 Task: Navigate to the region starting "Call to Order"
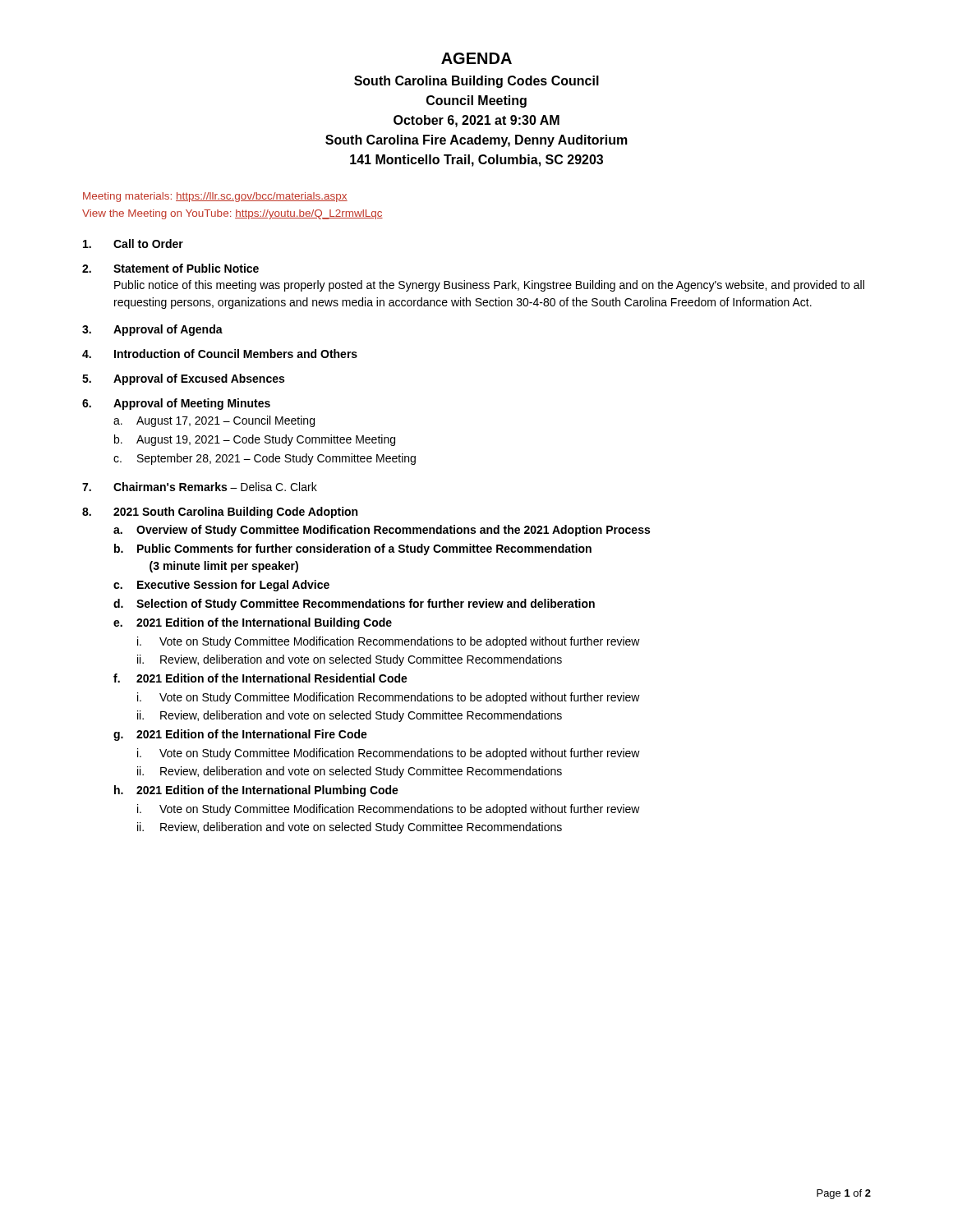tap(133, 244)
